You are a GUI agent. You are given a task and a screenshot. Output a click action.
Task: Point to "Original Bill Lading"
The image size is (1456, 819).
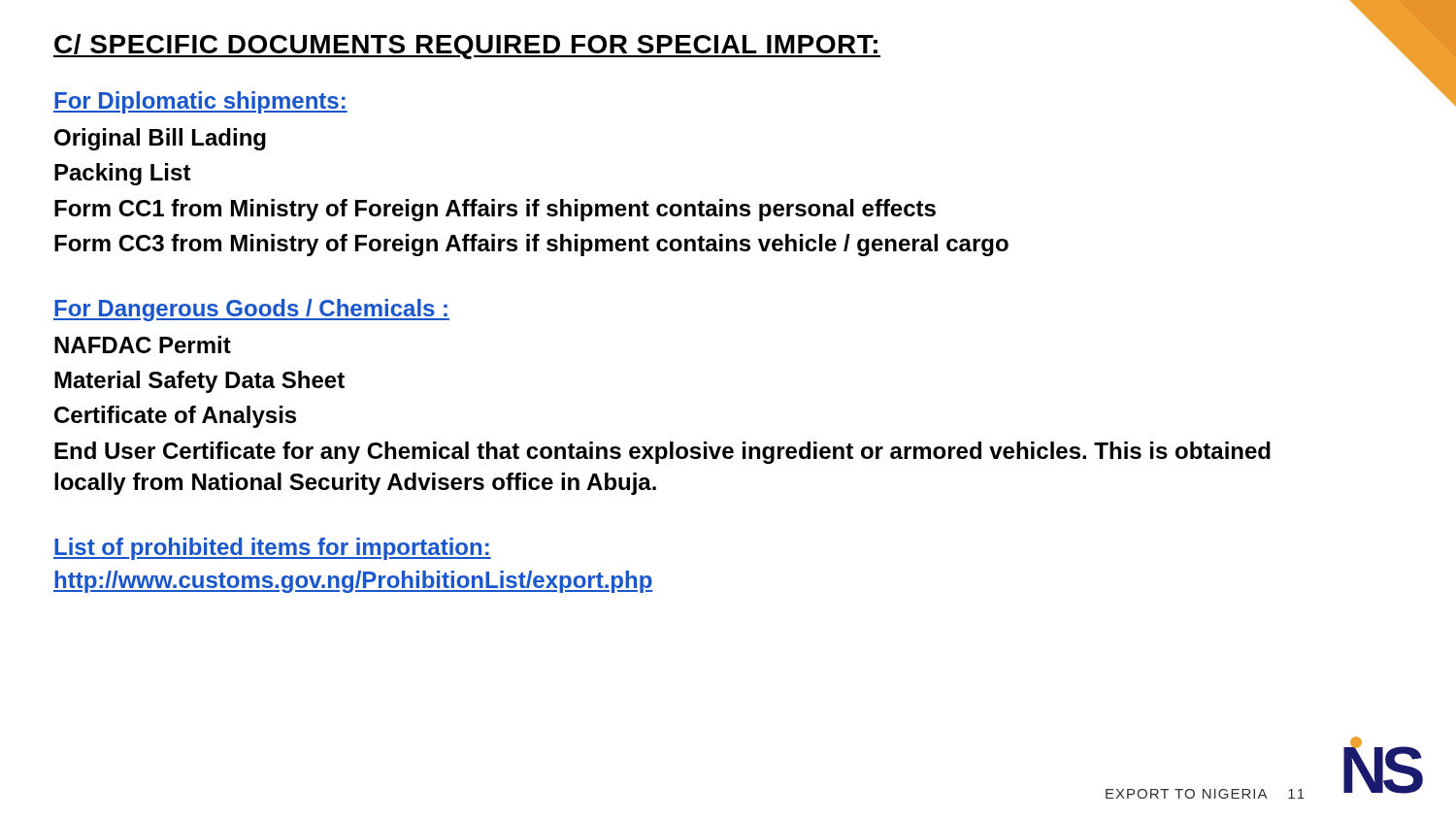coord(160,139)
